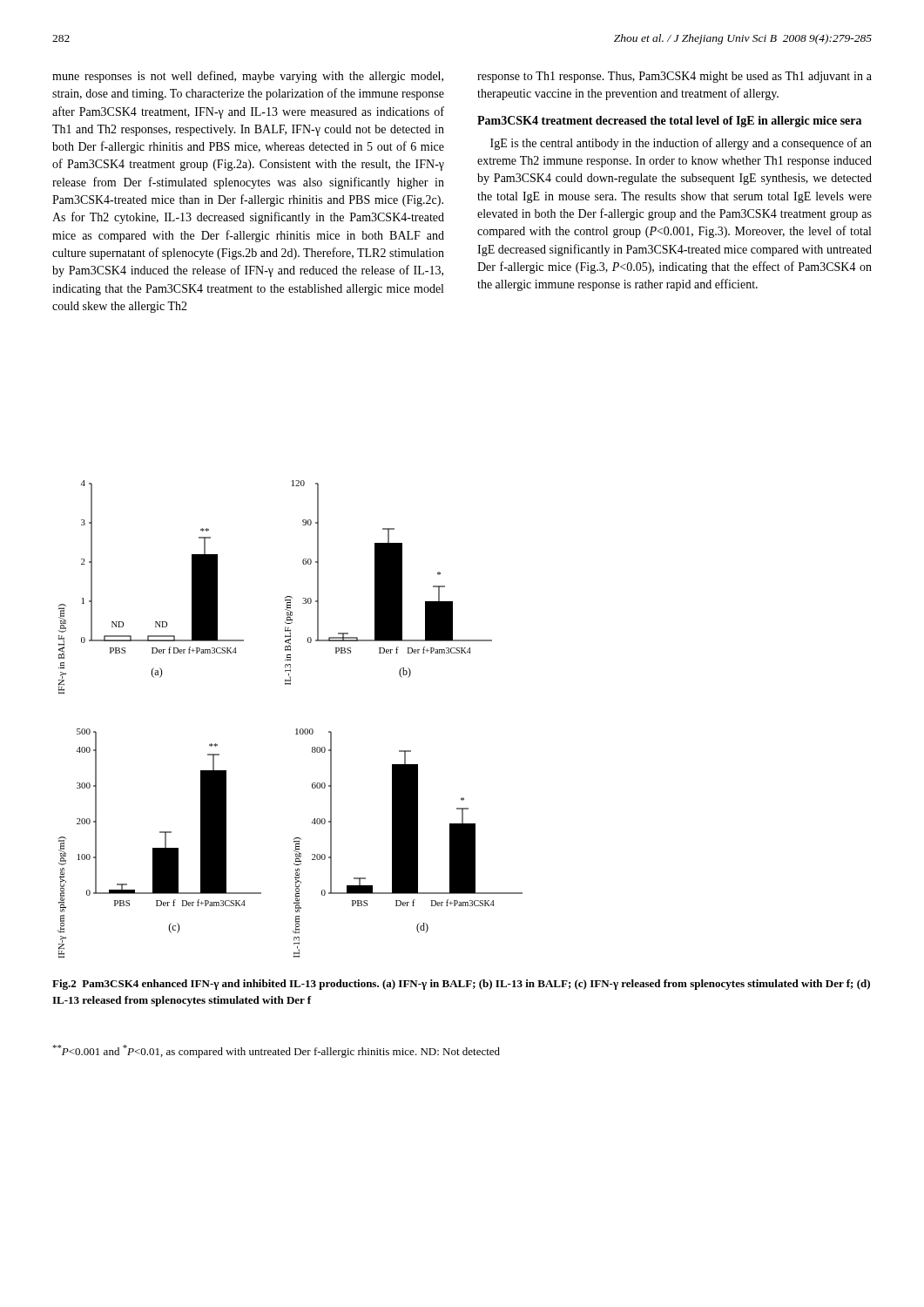
Task: Locate the caption that reads "Fig.2 Pam3CSK4 enhanced"
Action: tap(461, 991)
